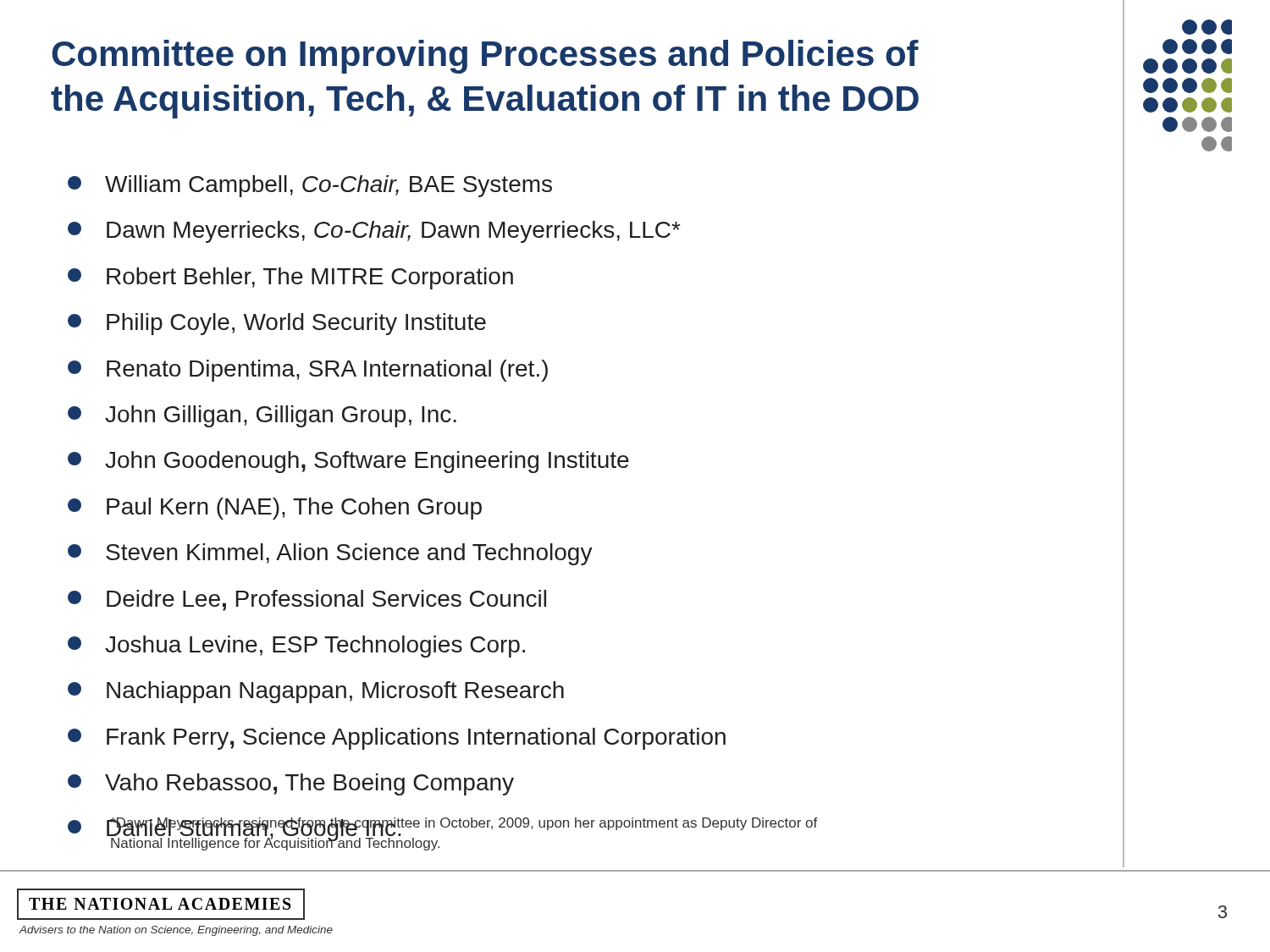Where does it say "Vaho Rebassoo, The Boeing Company"?
Screen dimensions: 952x1270
pyautogui.click(x=291, y=783)
